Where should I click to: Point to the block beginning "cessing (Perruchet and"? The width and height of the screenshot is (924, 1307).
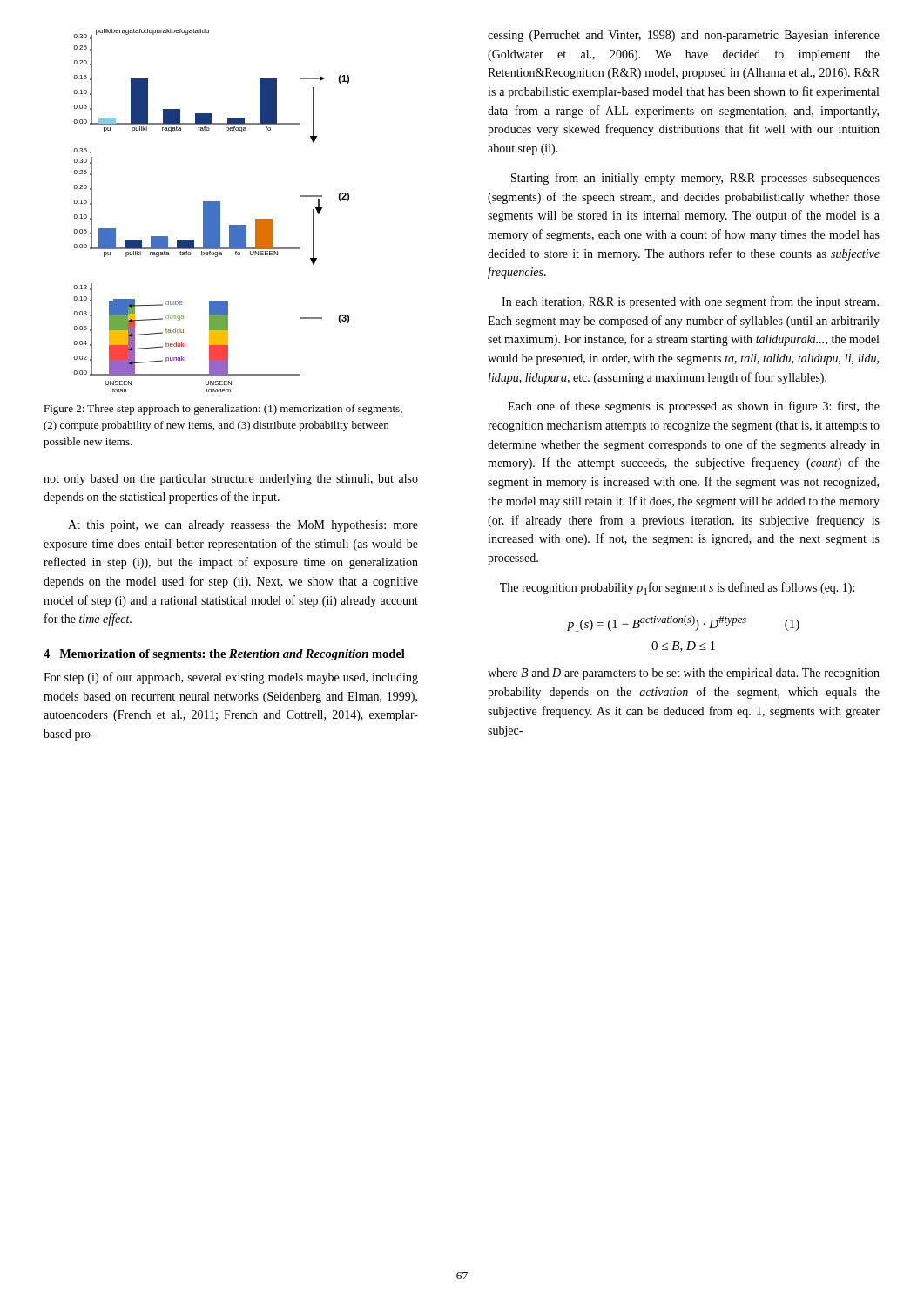coord(684,92)
